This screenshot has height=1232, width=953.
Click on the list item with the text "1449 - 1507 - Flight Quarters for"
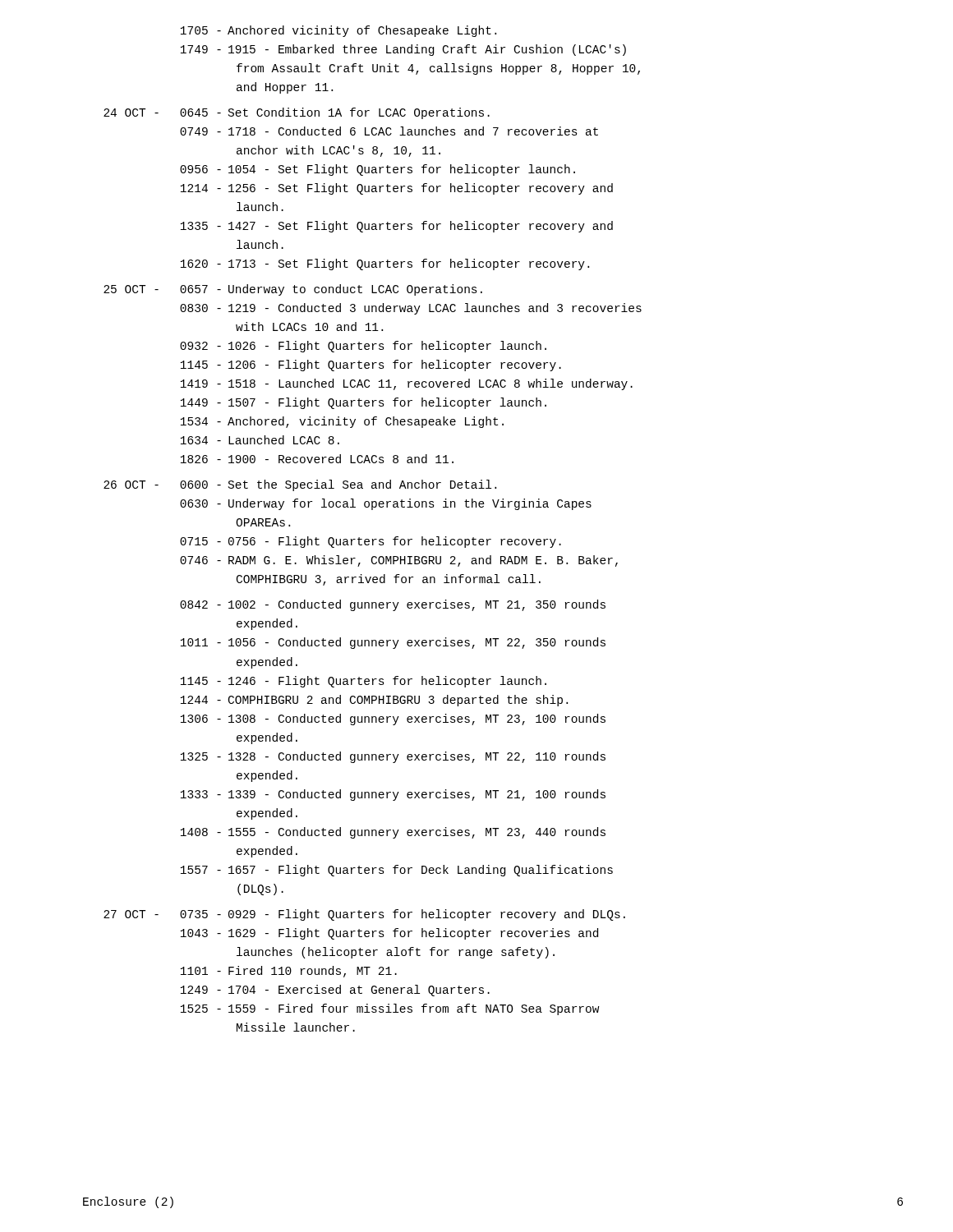click(493, 404)
